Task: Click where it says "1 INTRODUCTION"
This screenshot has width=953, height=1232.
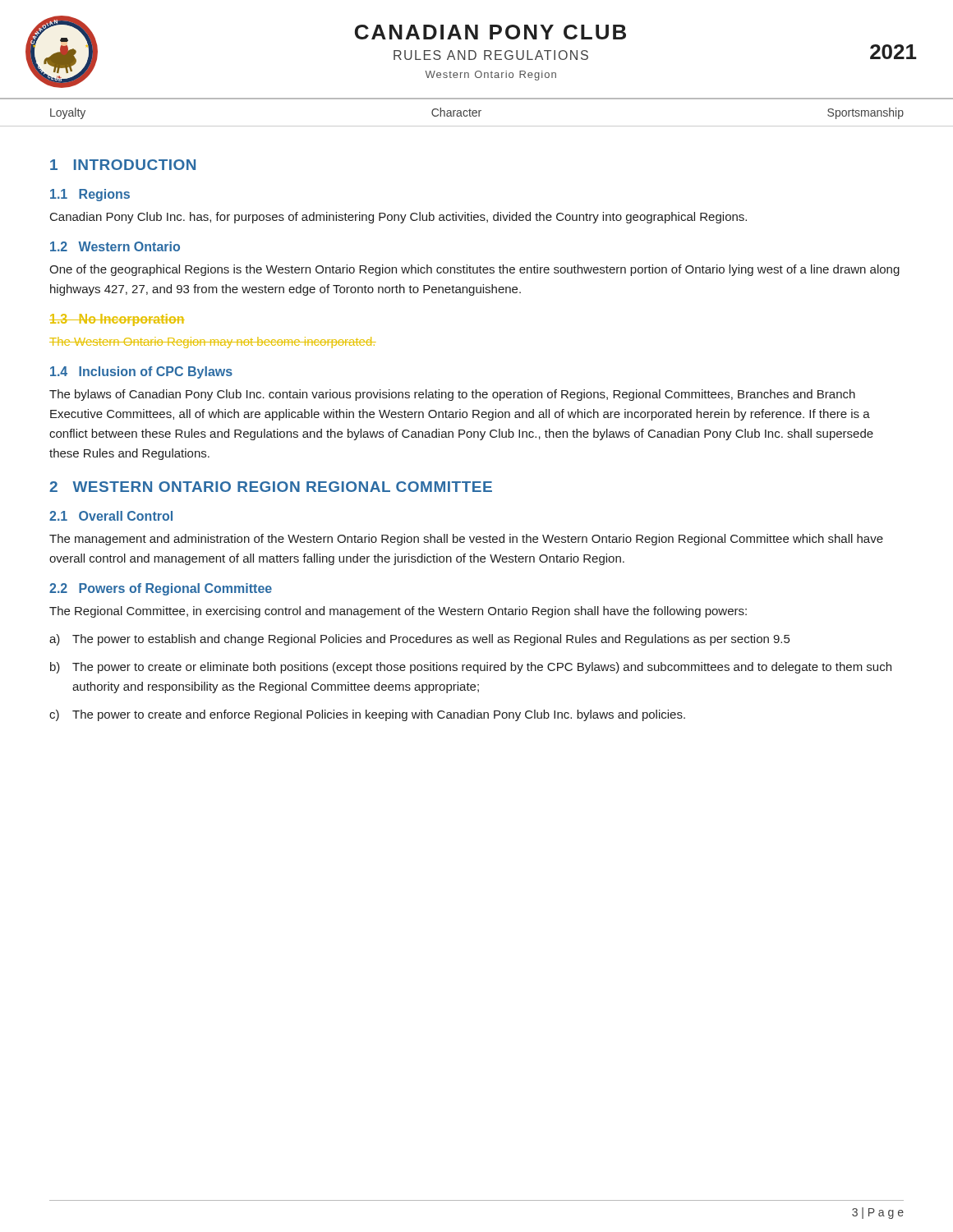Action: (x=123, y=165)
